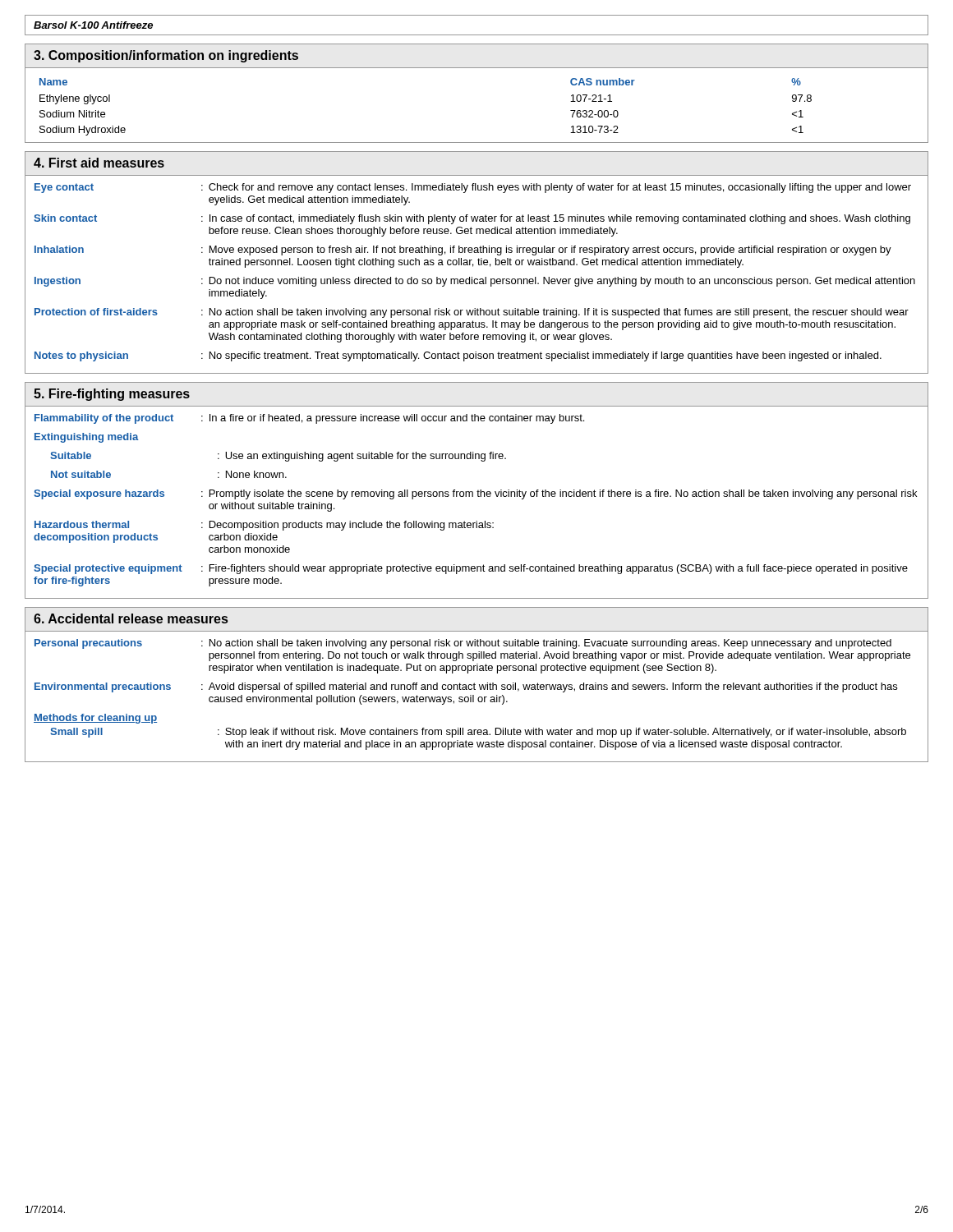Click on the text block starting "Special protective equipment for fire-fighters :"
The height and width of the screenshot is (1232, 953).
[476, 574]
